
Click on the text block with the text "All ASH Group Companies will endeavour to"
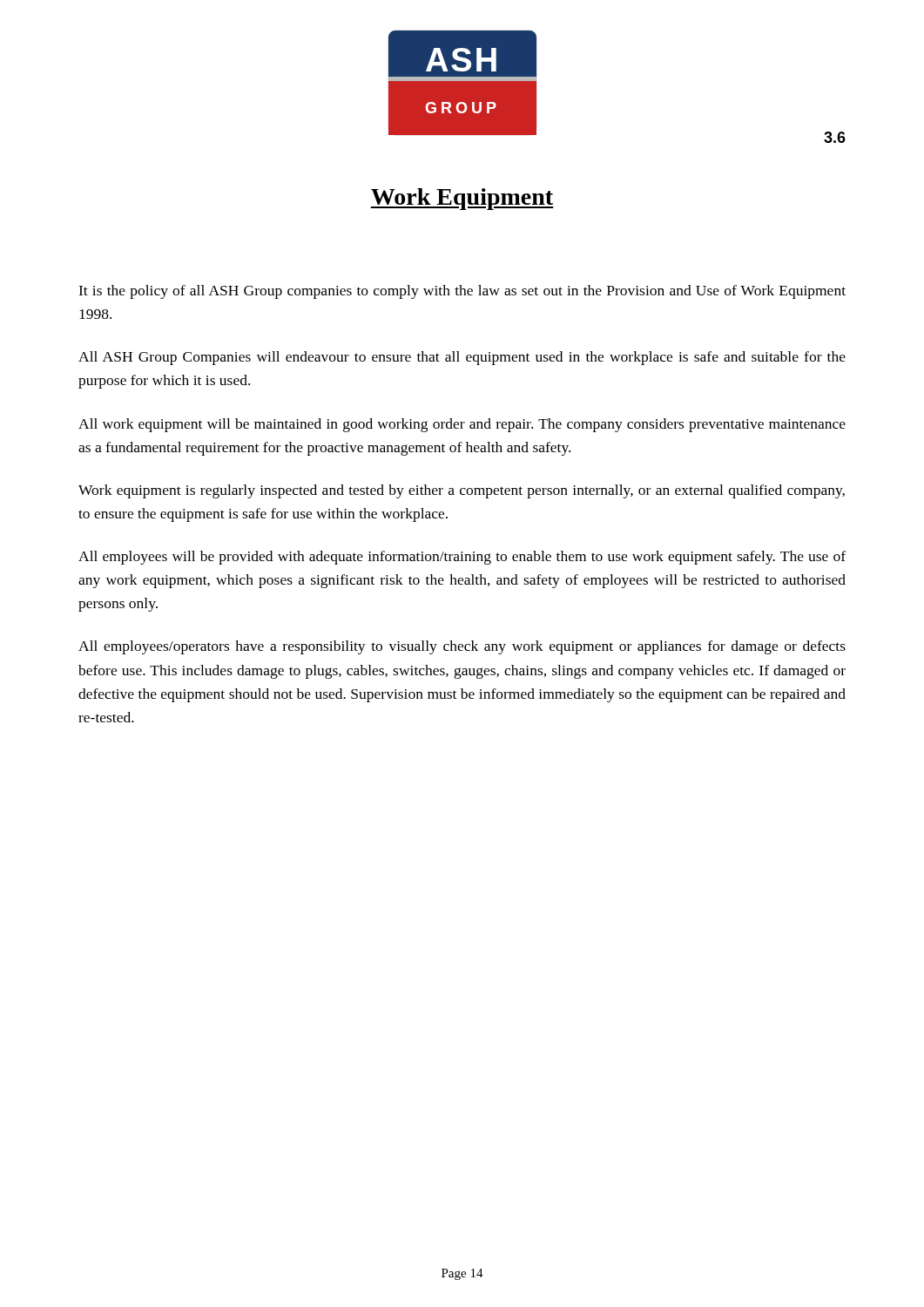pyautogui.click(x=462, y=369)
